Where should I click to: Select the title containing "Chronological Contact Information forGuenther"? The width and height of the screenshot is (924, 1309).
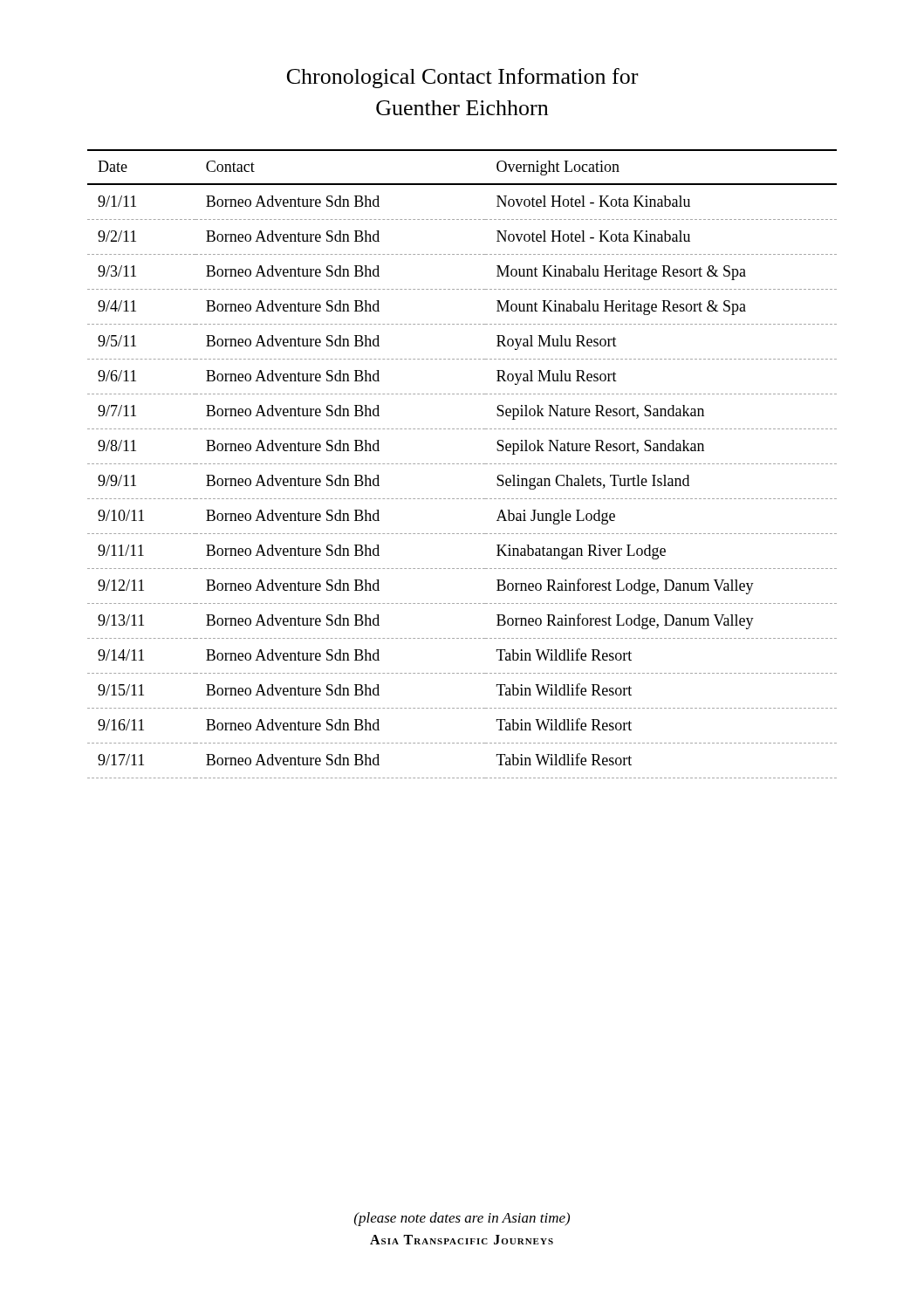(x=462, y=93)
